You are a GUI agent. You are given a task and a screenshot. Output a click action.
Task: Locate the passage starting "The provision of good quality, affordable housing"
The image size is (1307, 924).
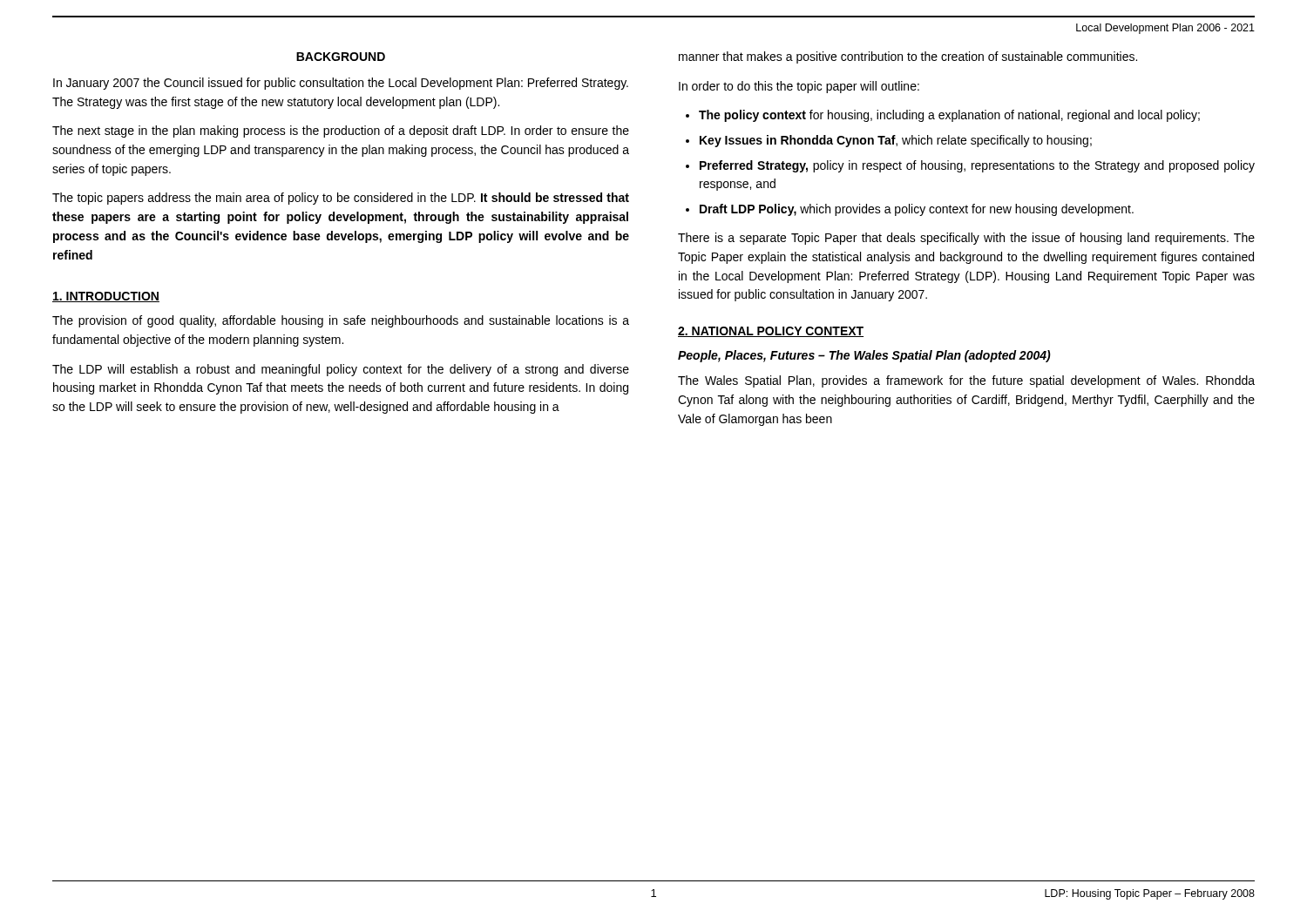tap(341, 331)
